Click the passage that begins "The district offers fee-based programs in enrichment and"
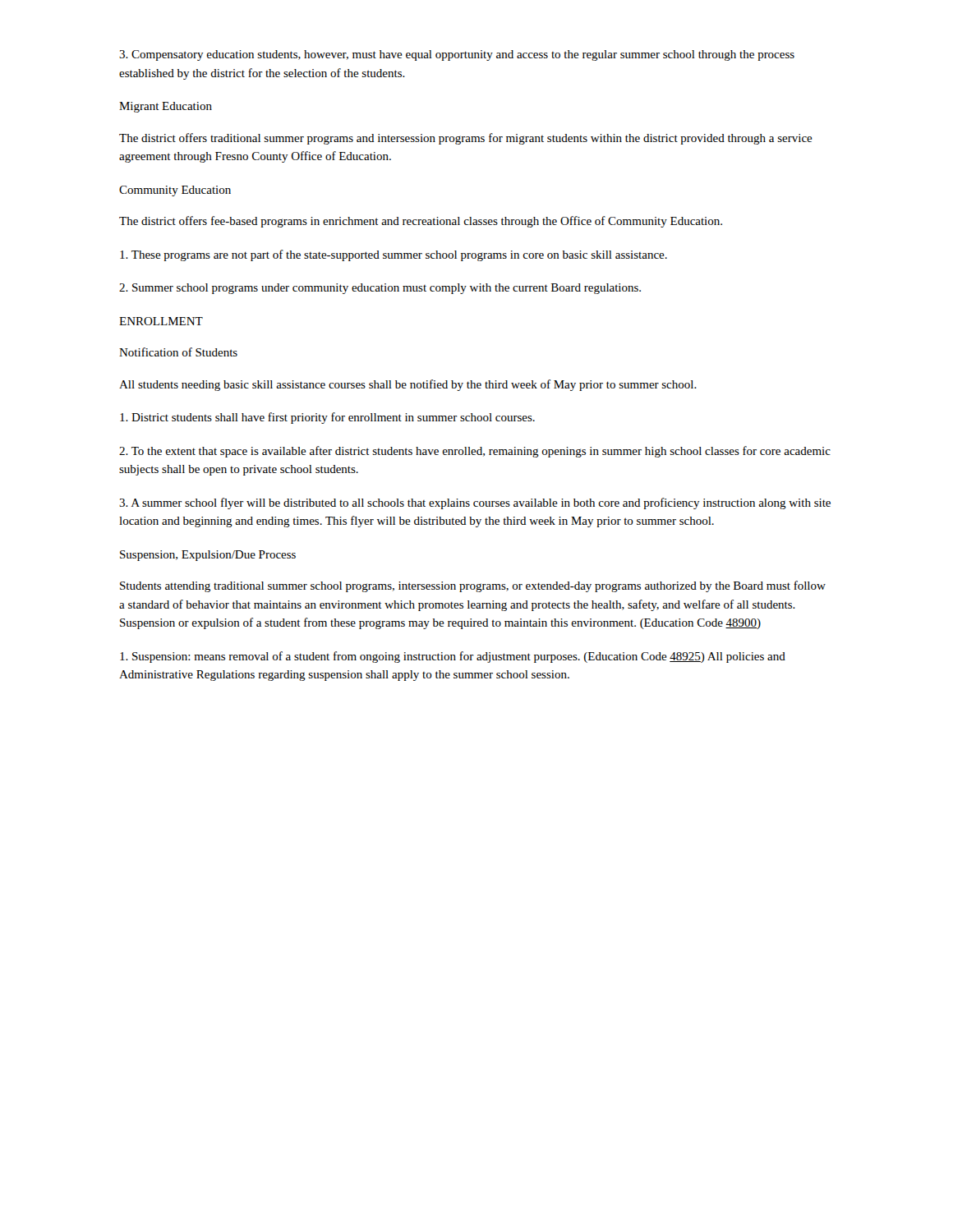The width and height of the screenshot is (953, 1232). click(x=421, y=221)
